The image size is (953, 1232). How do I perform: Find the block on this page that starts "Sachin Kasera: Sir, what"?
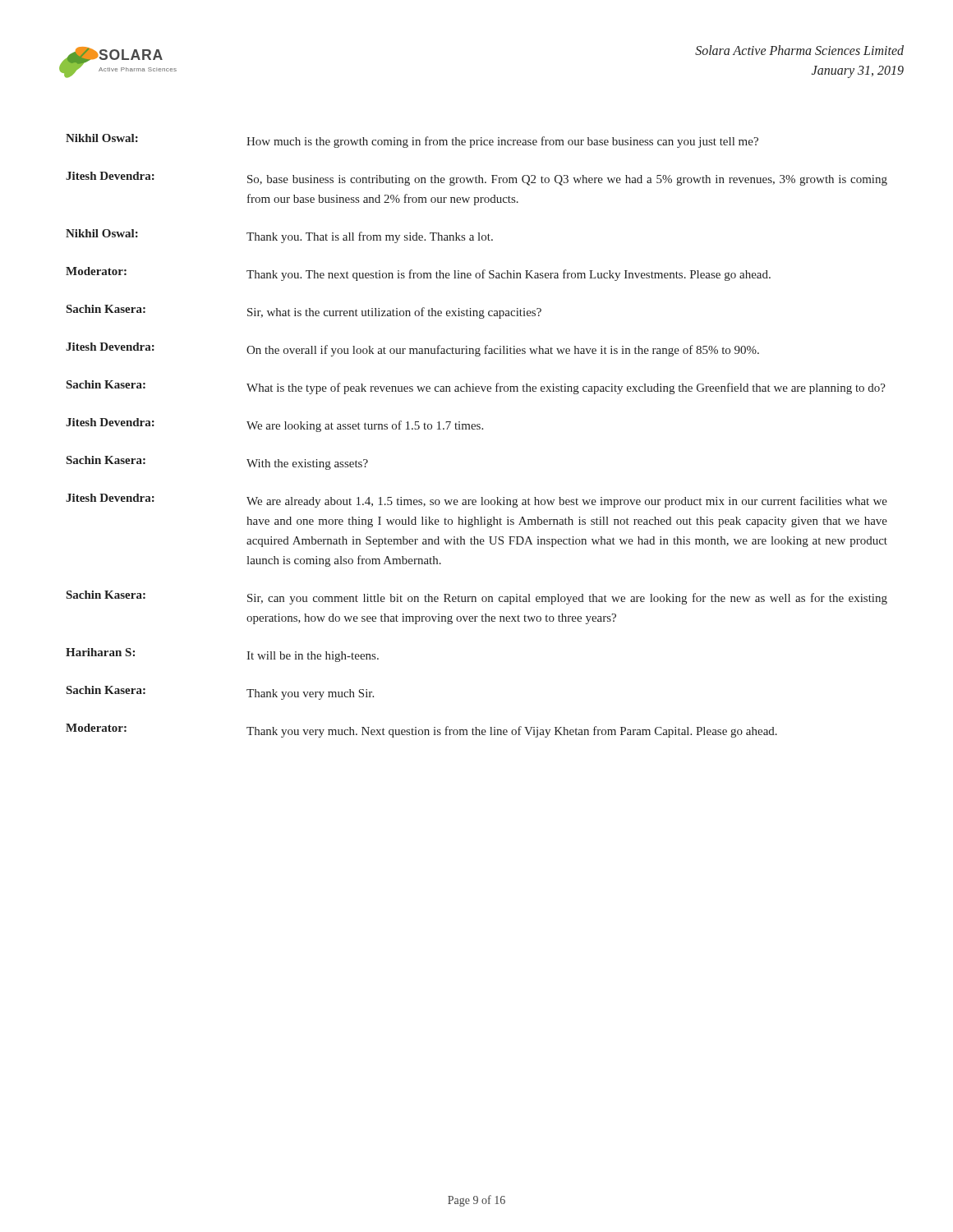pyautogui.click(x=476, y=312)
